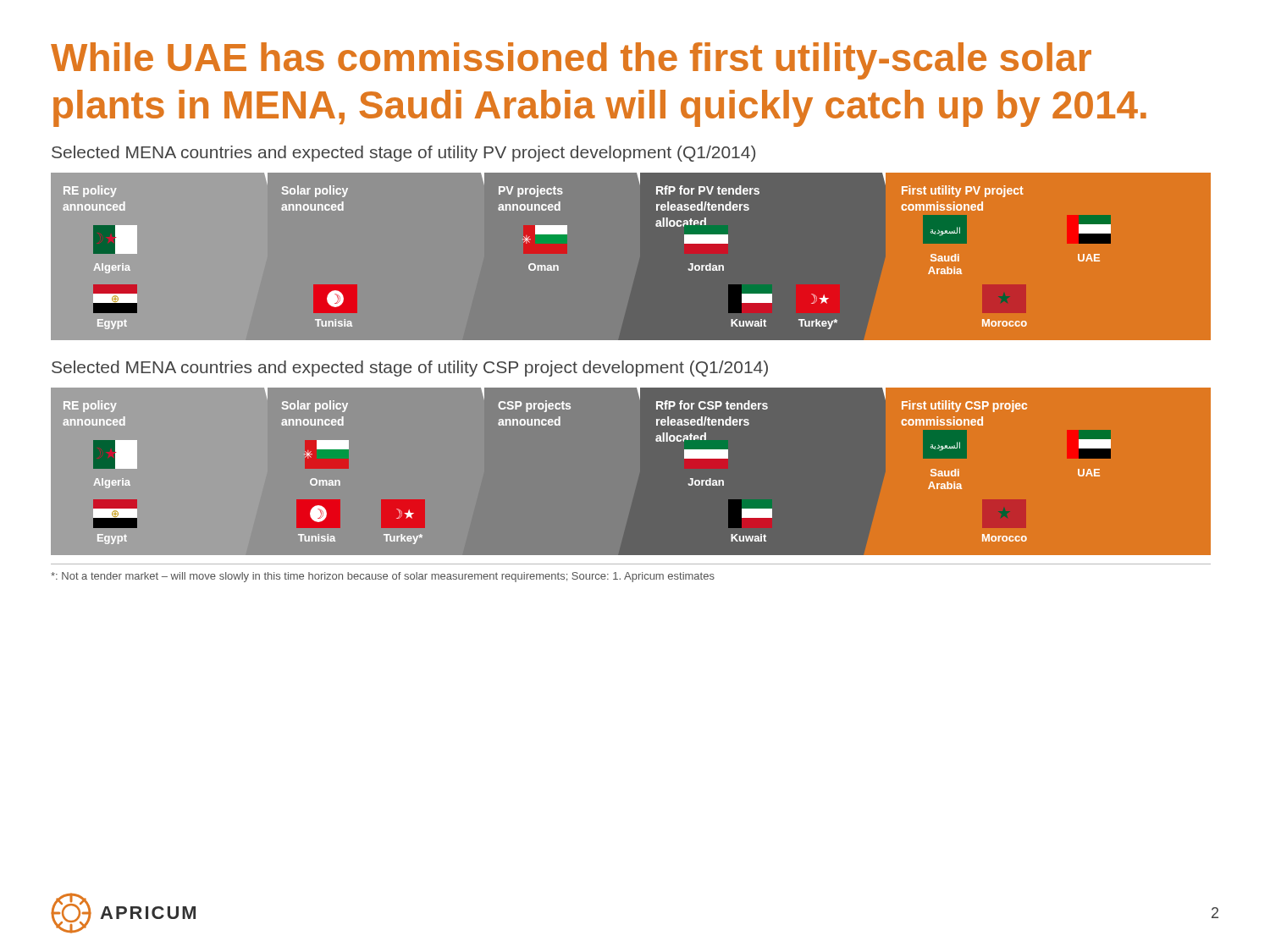Click on the footnote that reads ": Not a tender market –"
The width and height of the screenshot is (1270, 952).
pos(383,576)
